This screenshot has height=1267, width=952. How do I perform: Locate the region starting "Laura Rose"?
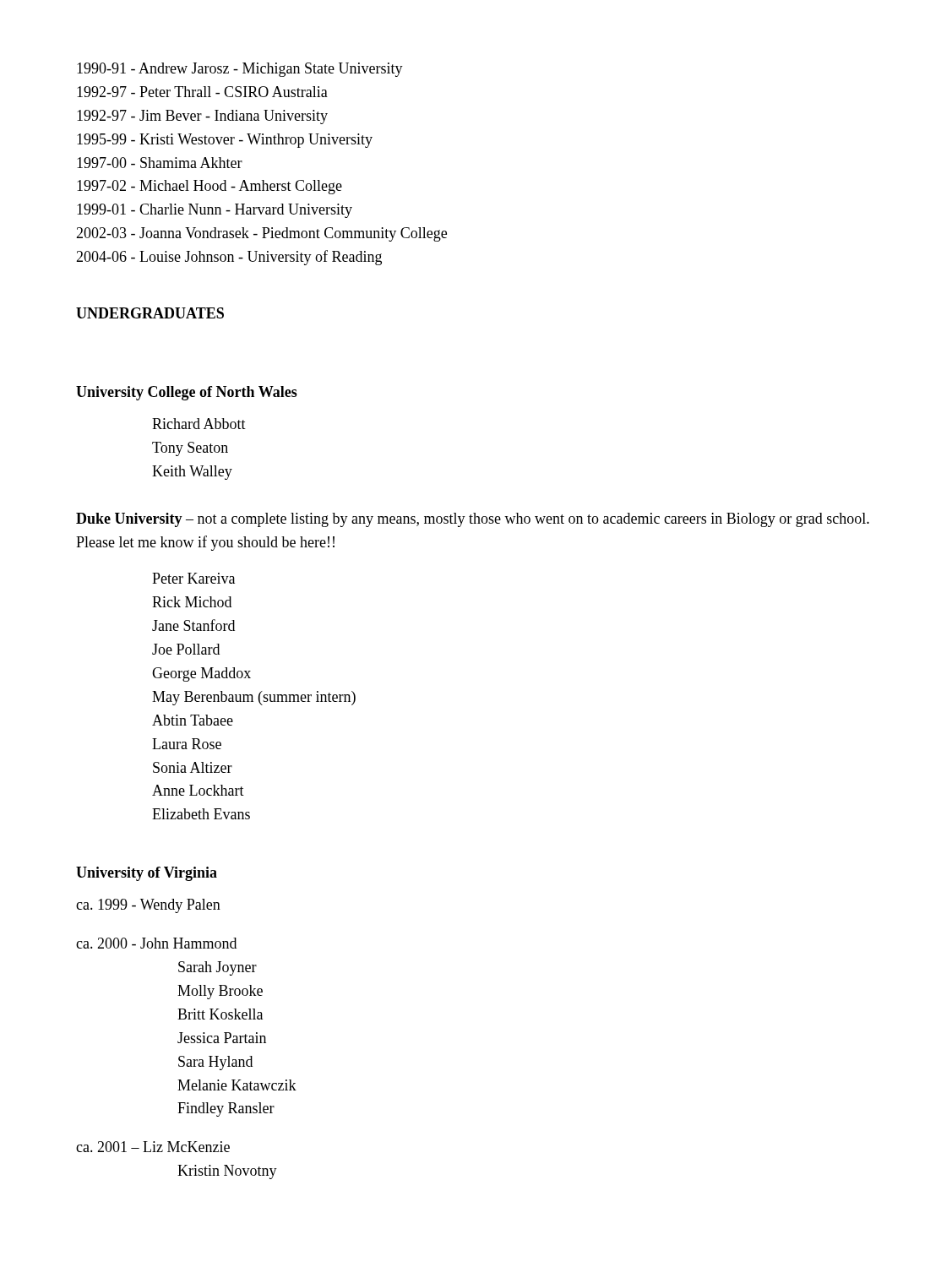187,744
